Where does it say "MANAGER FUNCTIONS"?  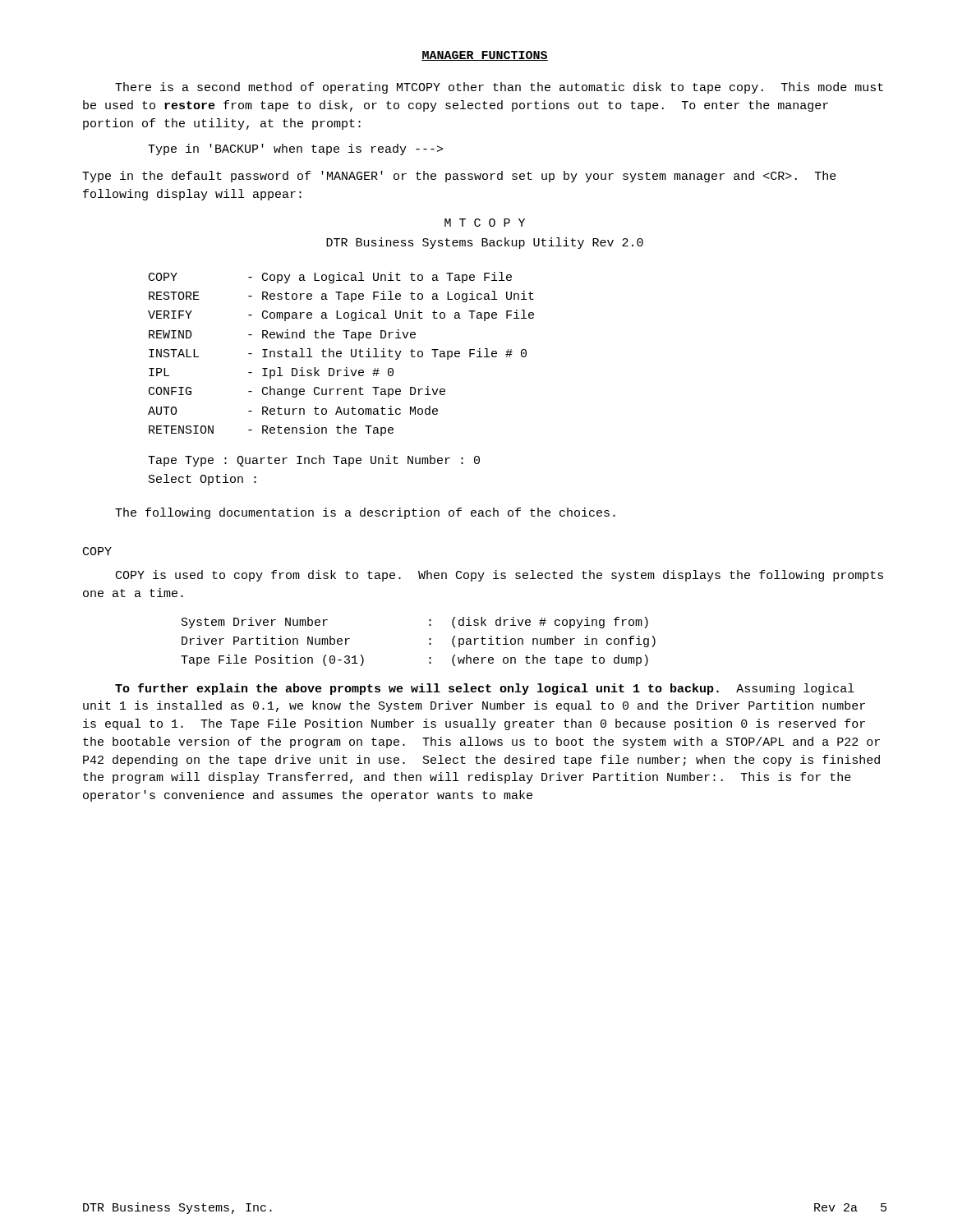click(485, 56)
